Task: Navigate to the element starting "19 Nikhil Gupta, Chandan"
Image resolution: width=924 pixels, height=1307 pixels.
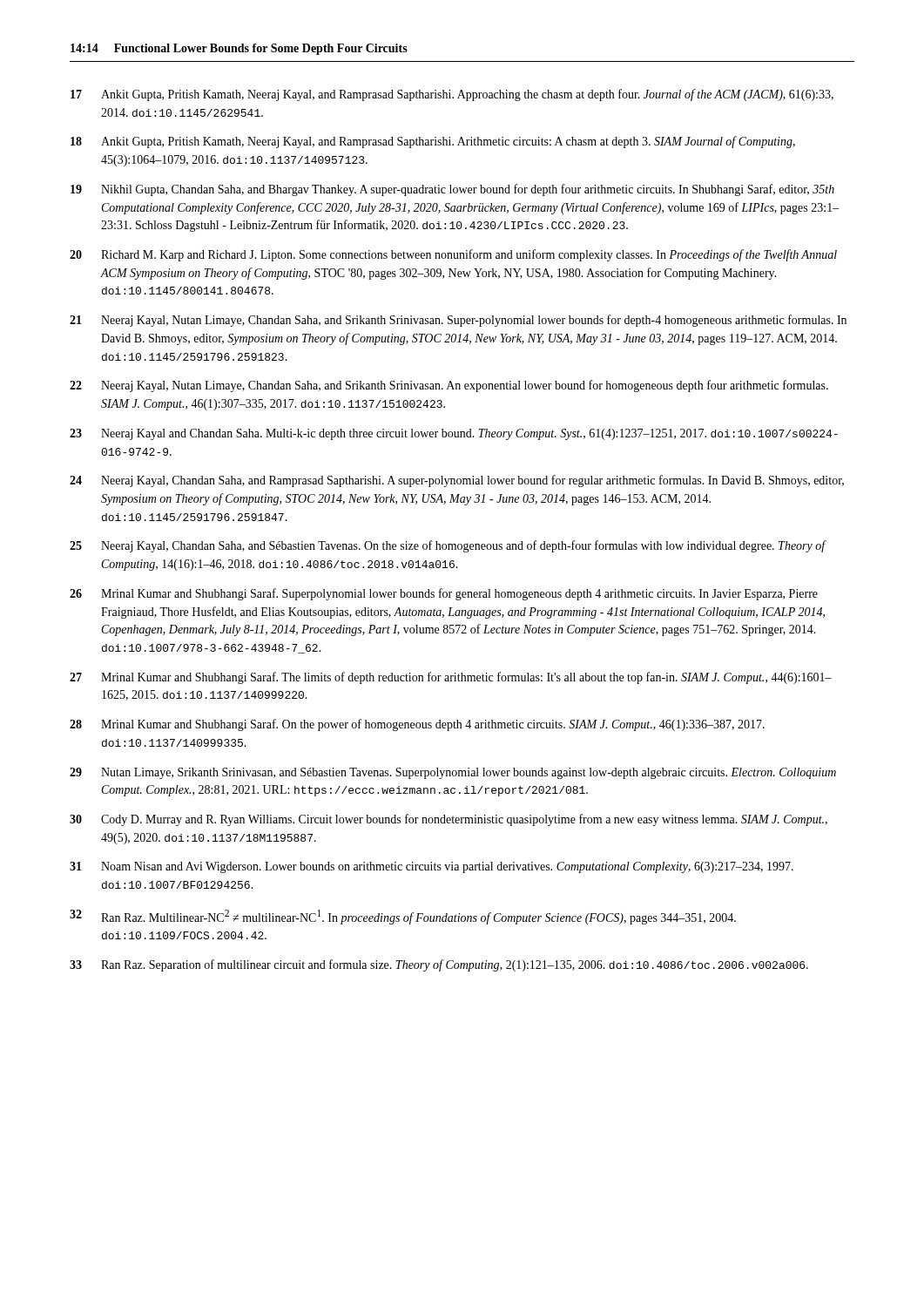Action: pyautogui.click(x=462, y=208)
